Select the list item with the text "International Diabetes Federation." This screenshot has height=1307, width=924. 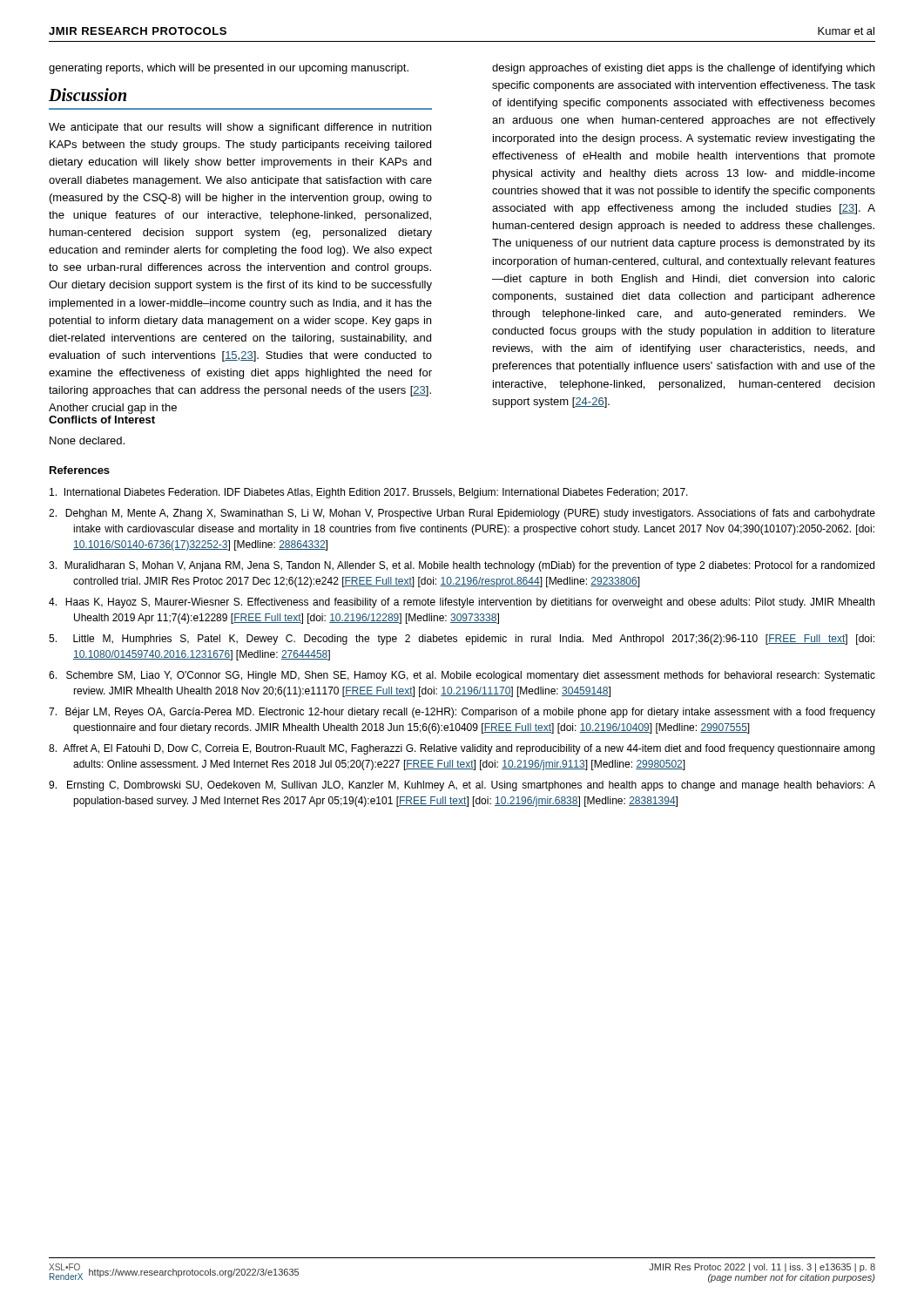point(369,492)
